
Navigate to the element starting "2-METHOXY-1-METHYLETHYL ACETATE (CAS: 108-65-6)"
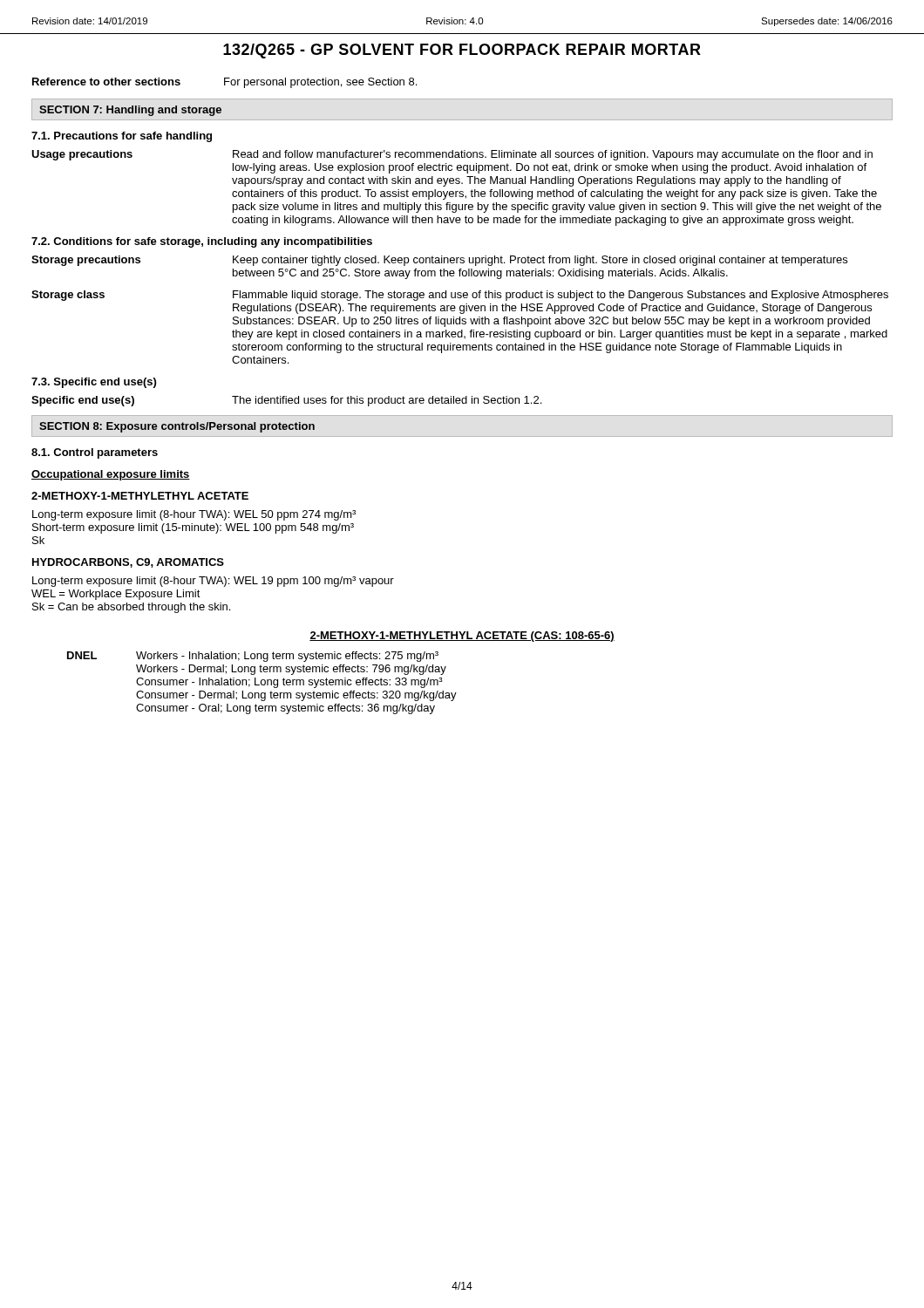(x=462, y=635)
